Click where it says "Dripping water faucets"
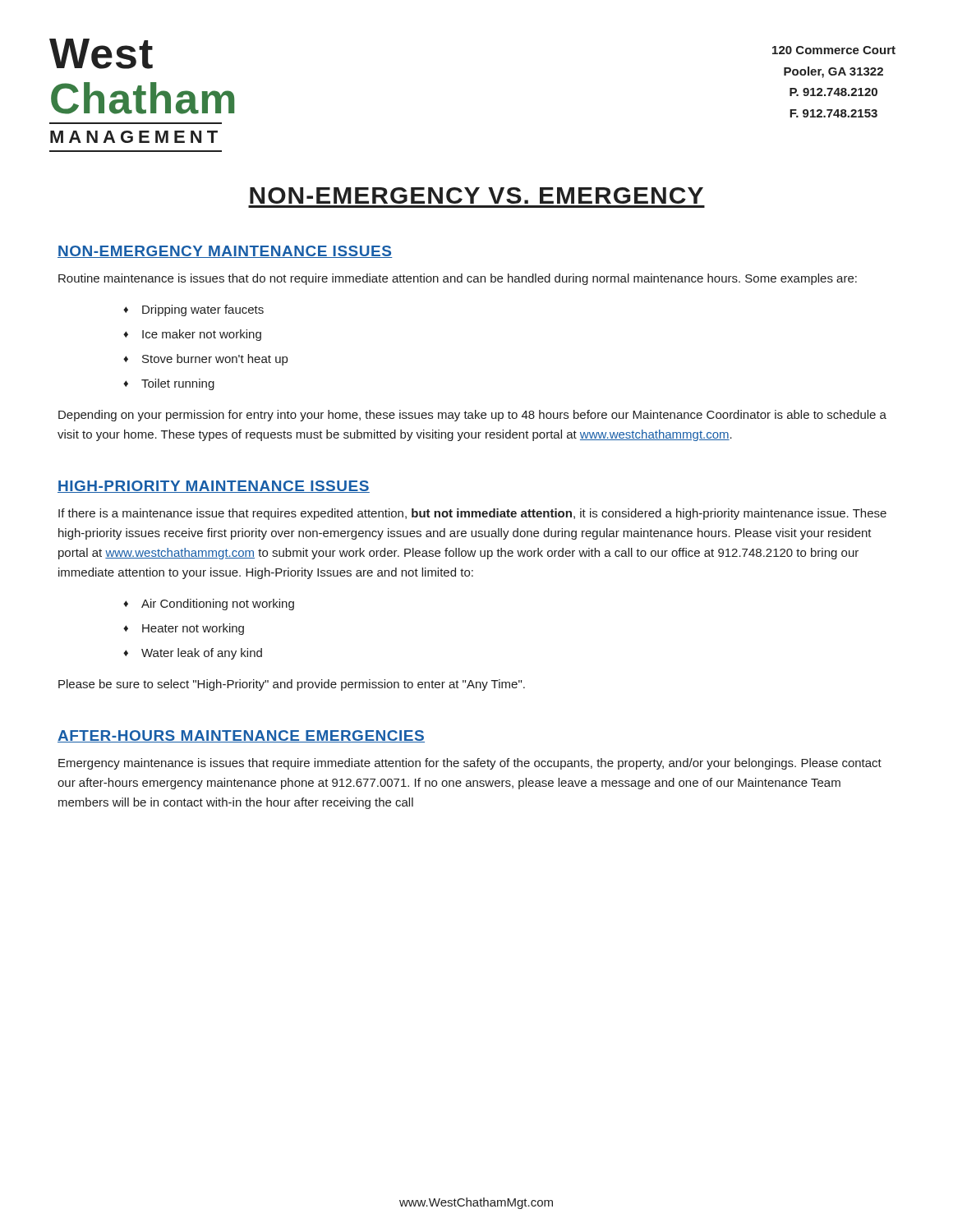Viewport: 953px width, 1232px height. click(203, 309)
